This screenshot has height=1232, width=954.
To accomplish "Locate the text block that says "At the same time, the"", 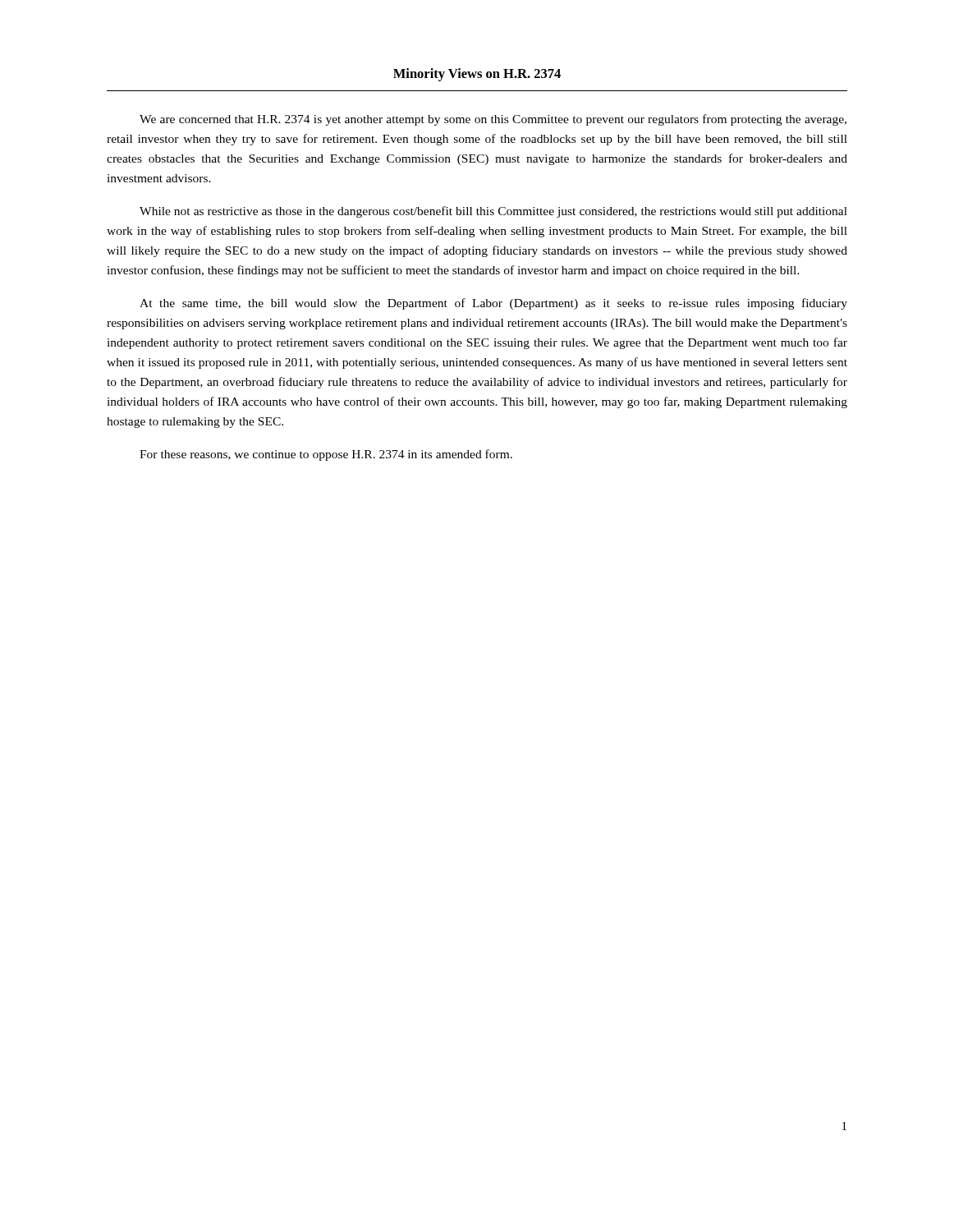I will point(477,362).
